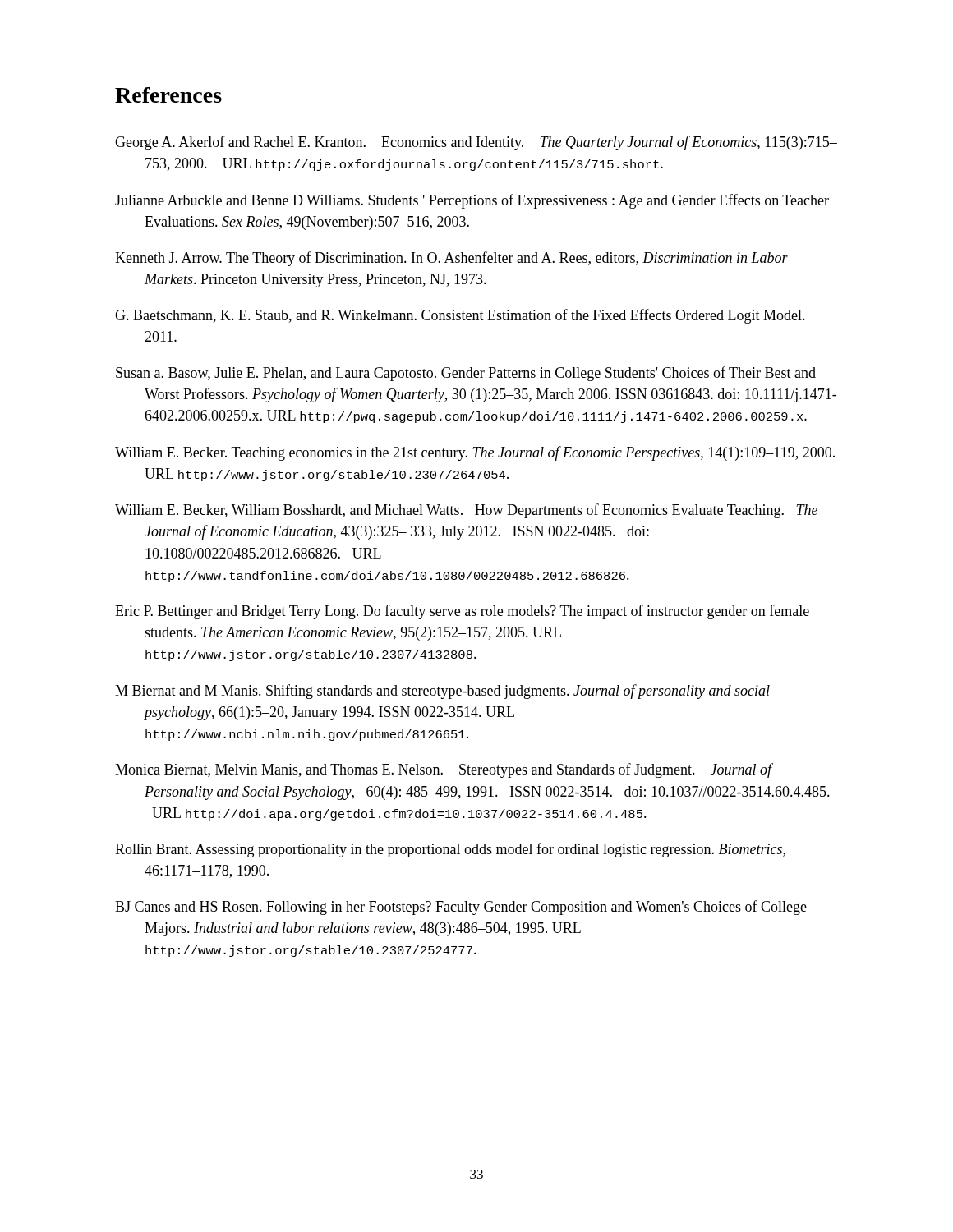
Task: Locate the block of text that opens with "Susan a. Basow, Julie"
Action: (x=476, y=395)
